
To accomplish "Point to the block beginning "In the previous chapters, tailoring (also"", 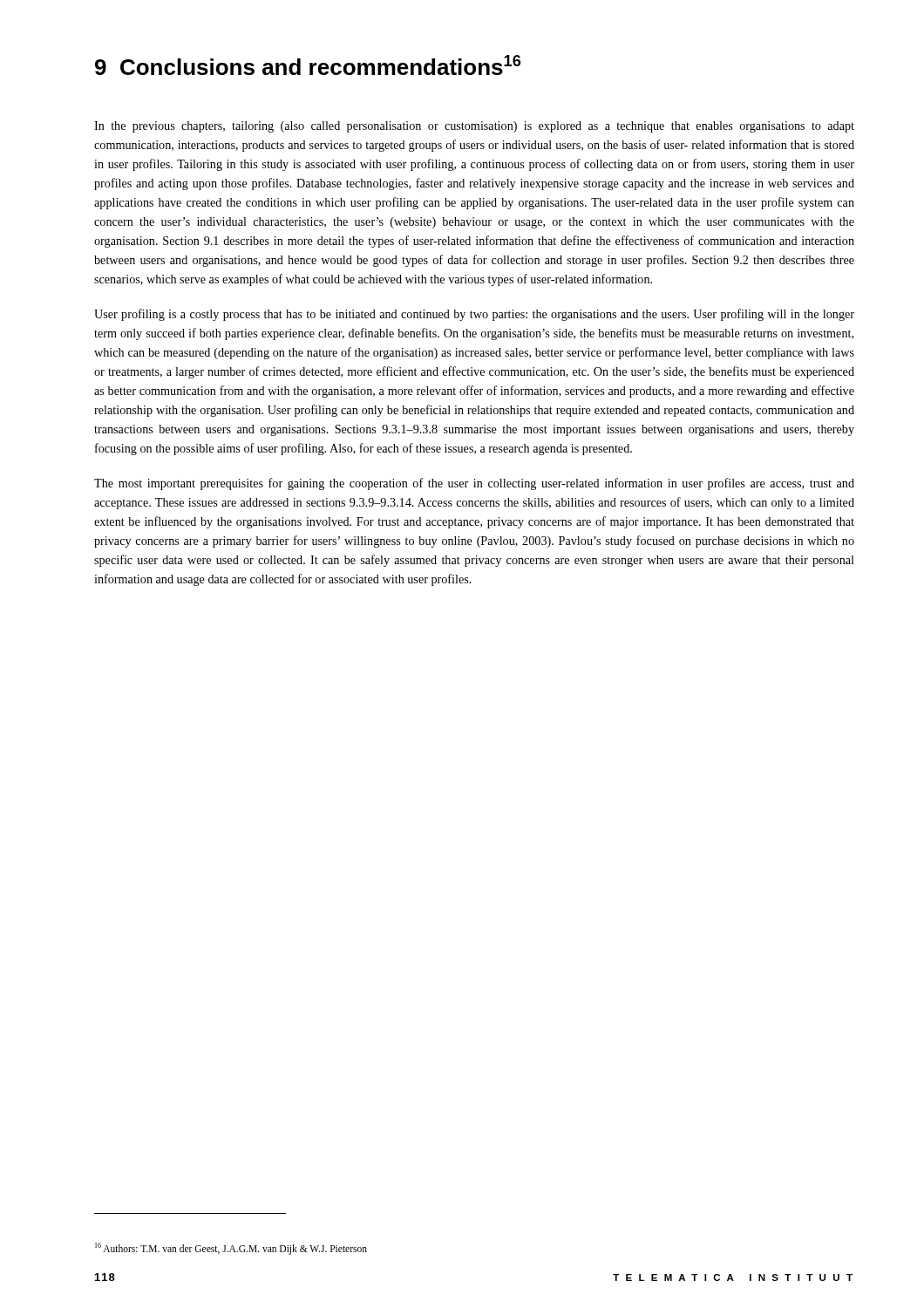I will tap(474, 202).
